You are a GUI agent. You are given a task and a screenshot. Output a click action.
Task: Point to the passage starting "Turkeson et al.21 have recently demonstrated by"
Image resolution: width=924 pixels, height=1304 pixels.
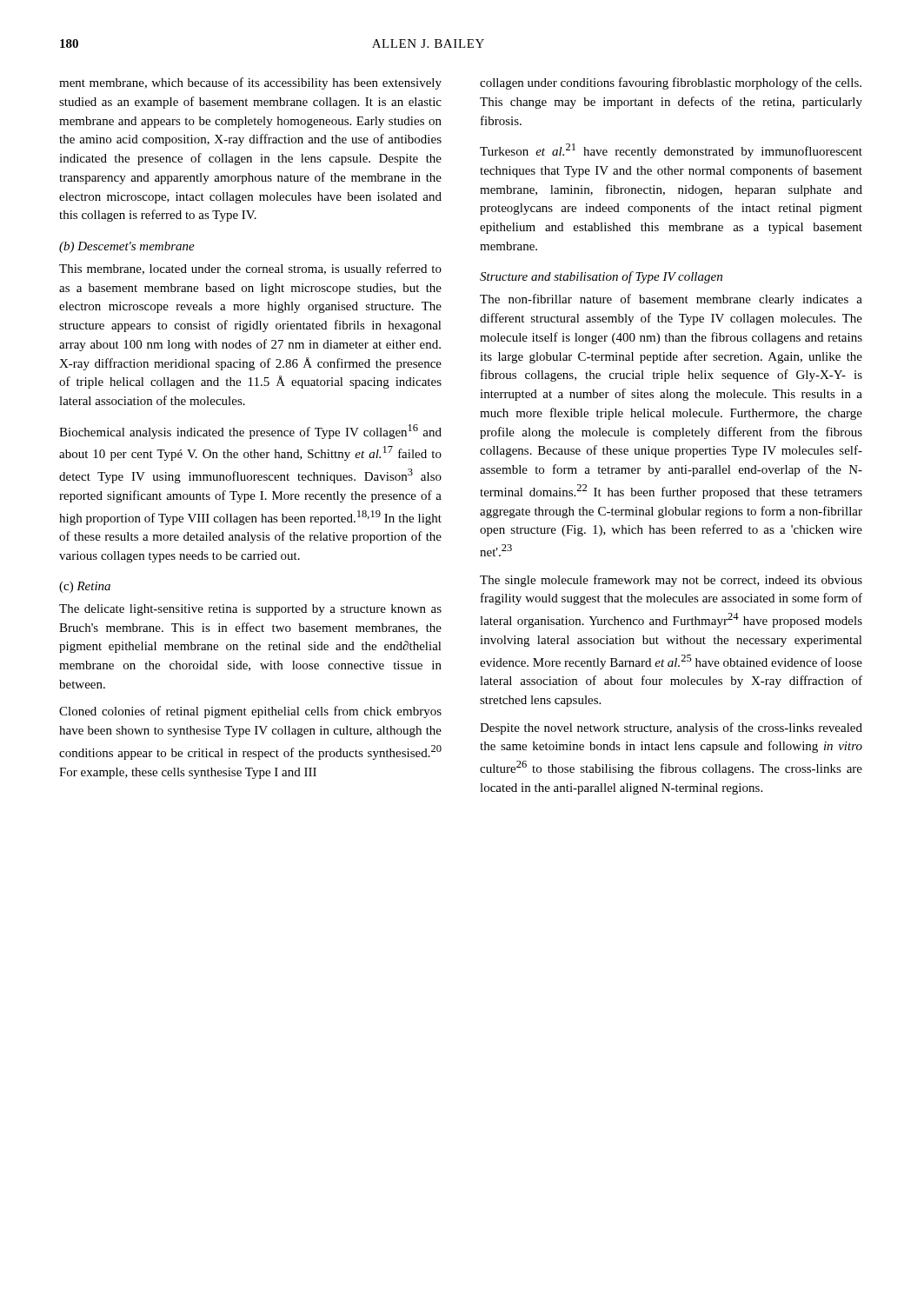pos(671,198)
